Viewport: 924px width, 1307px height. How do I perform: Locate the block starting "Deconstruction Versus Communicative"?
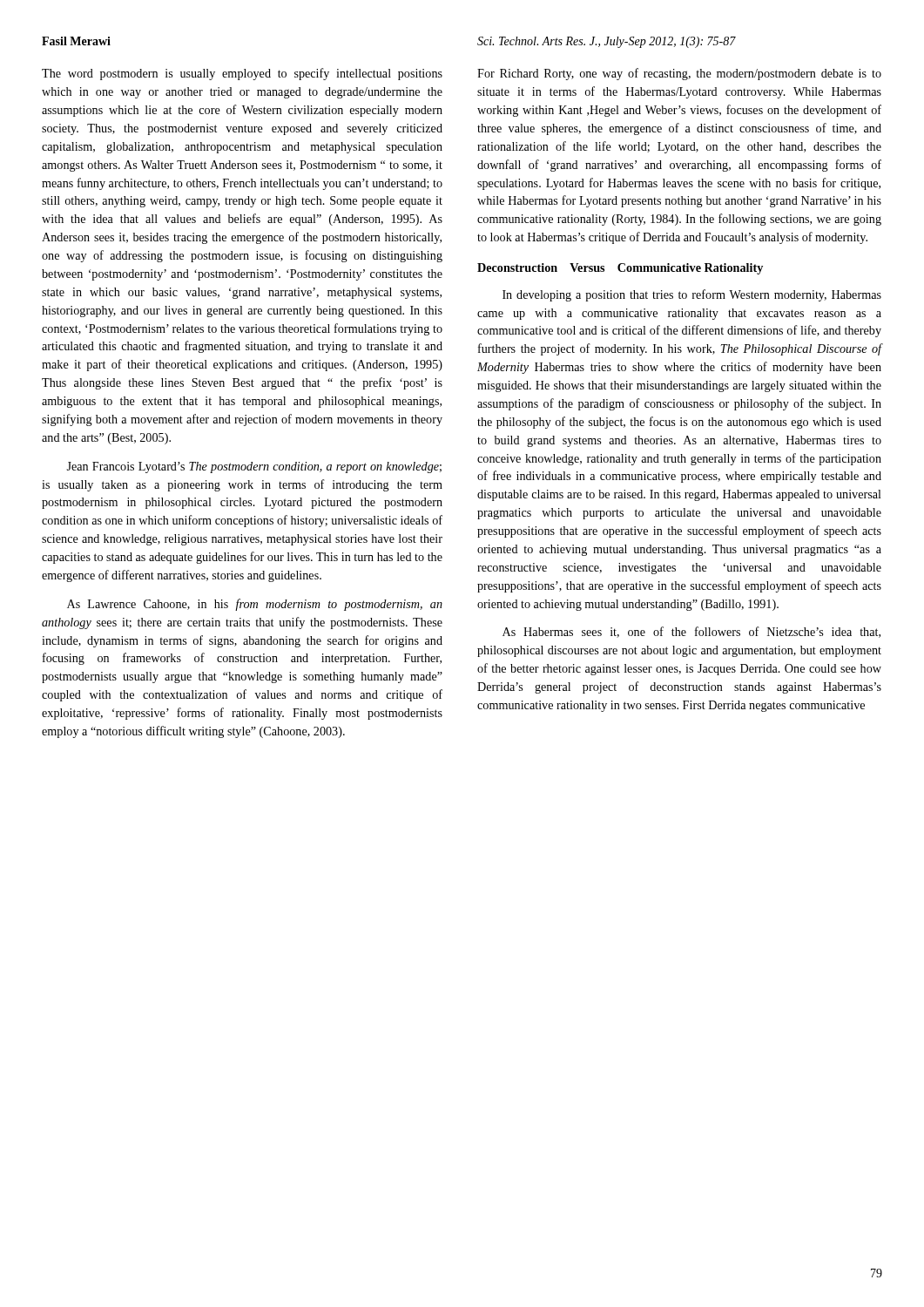620,268
